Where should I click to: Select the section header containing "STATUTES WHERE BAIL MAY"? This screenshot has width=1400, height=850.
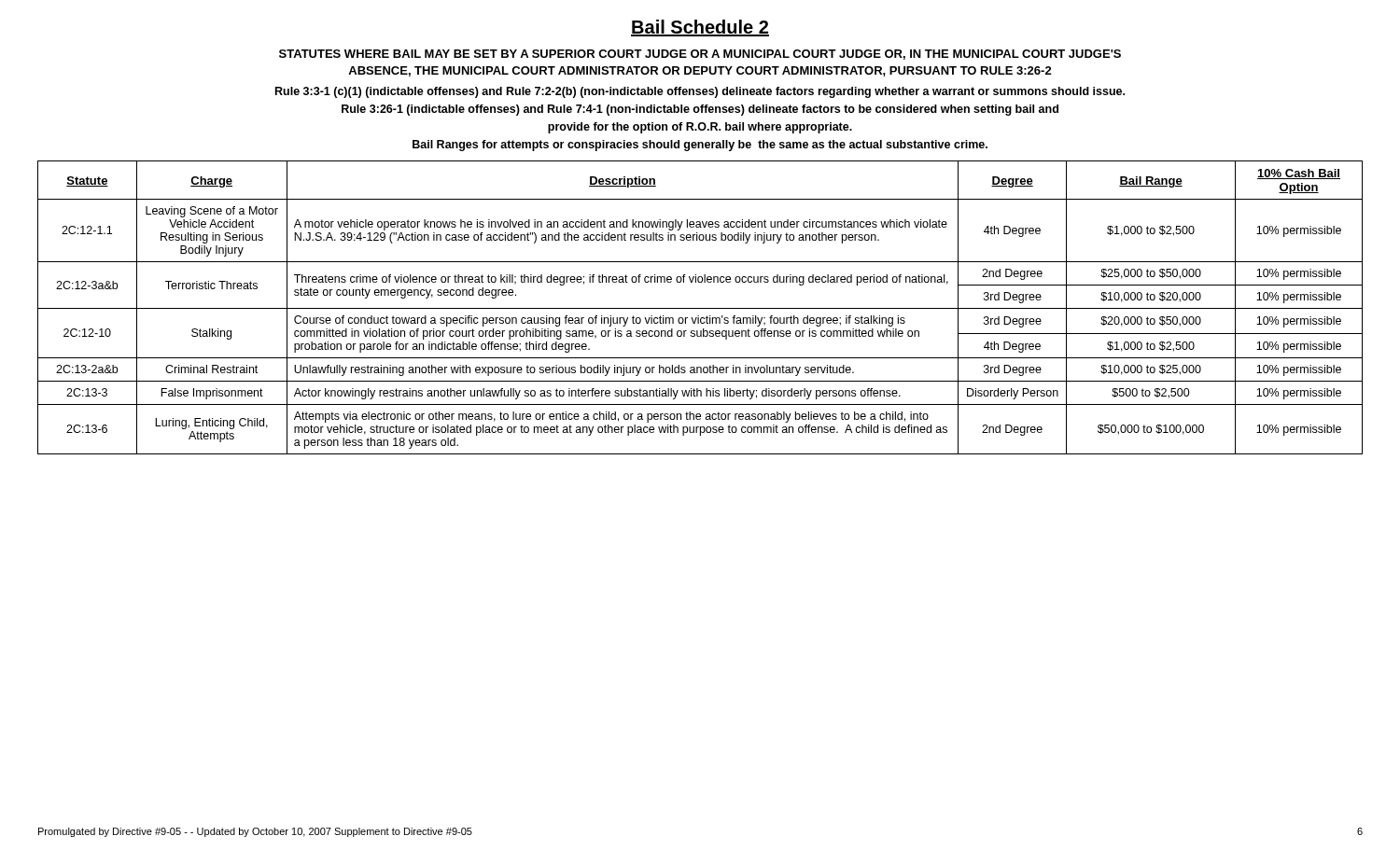coord(700,62)
